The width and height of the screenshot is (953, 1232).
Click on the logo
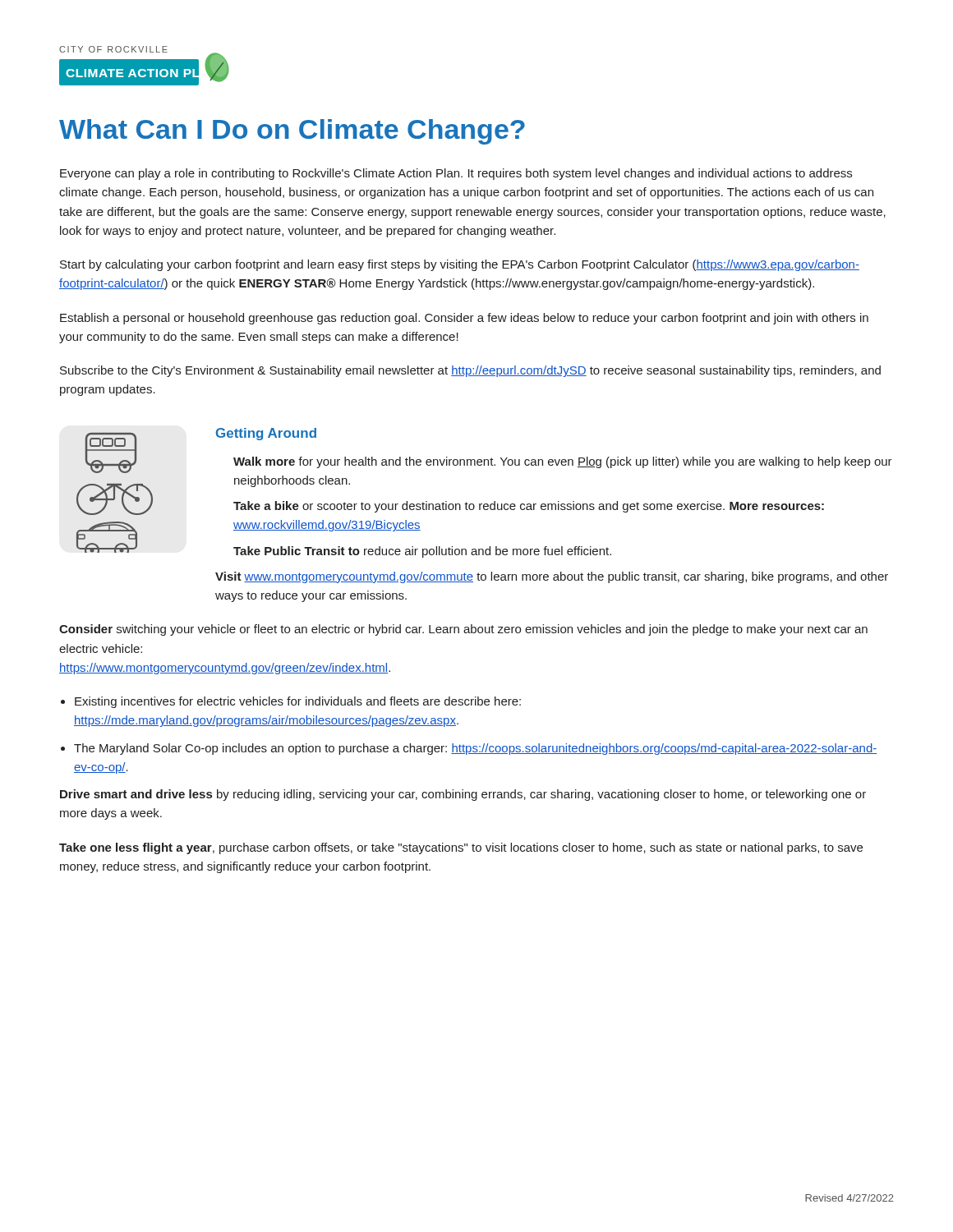(x=476, y=65)
